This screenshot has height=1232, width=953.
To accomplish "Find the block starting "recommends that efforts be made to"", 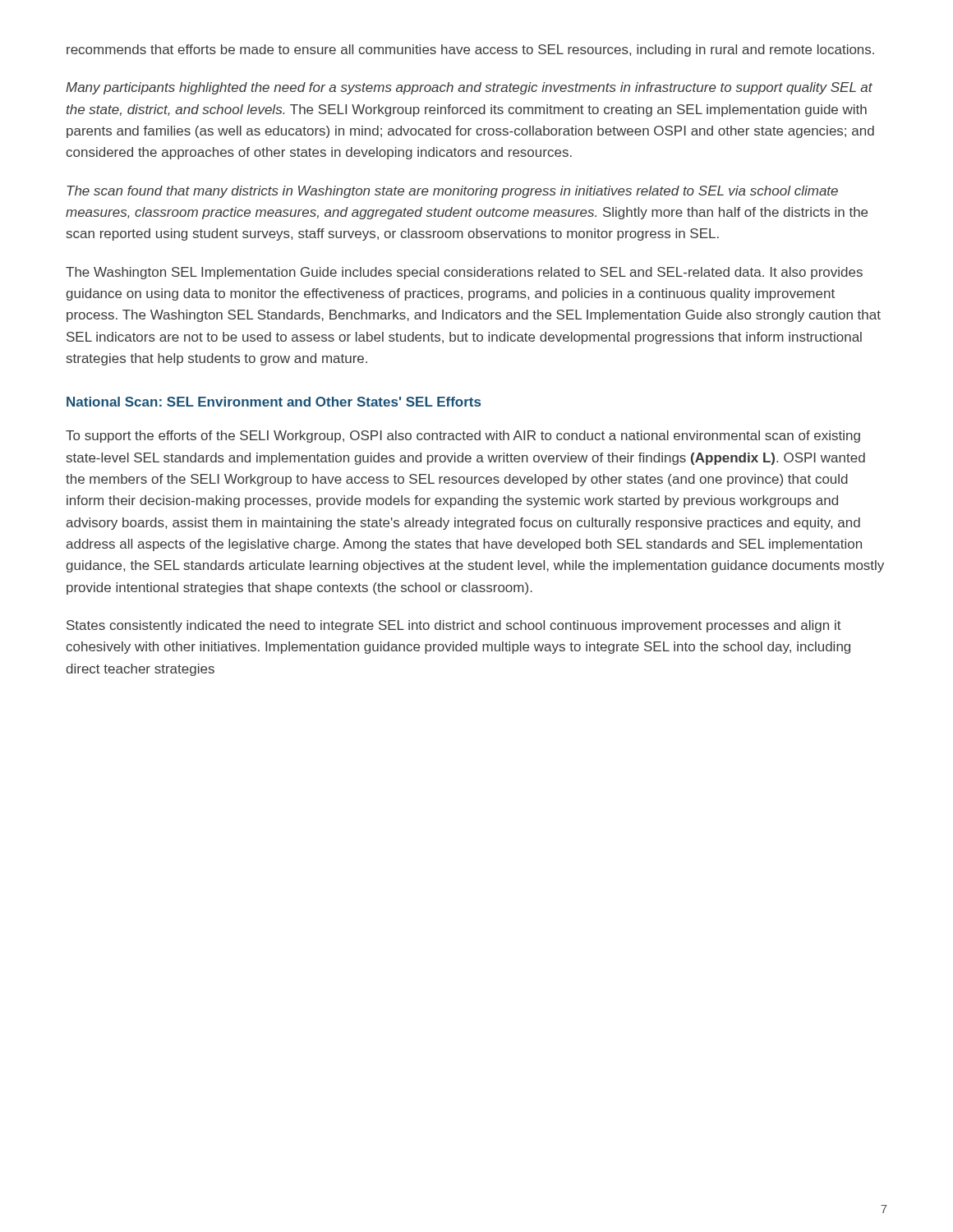I will coord(476,50).
